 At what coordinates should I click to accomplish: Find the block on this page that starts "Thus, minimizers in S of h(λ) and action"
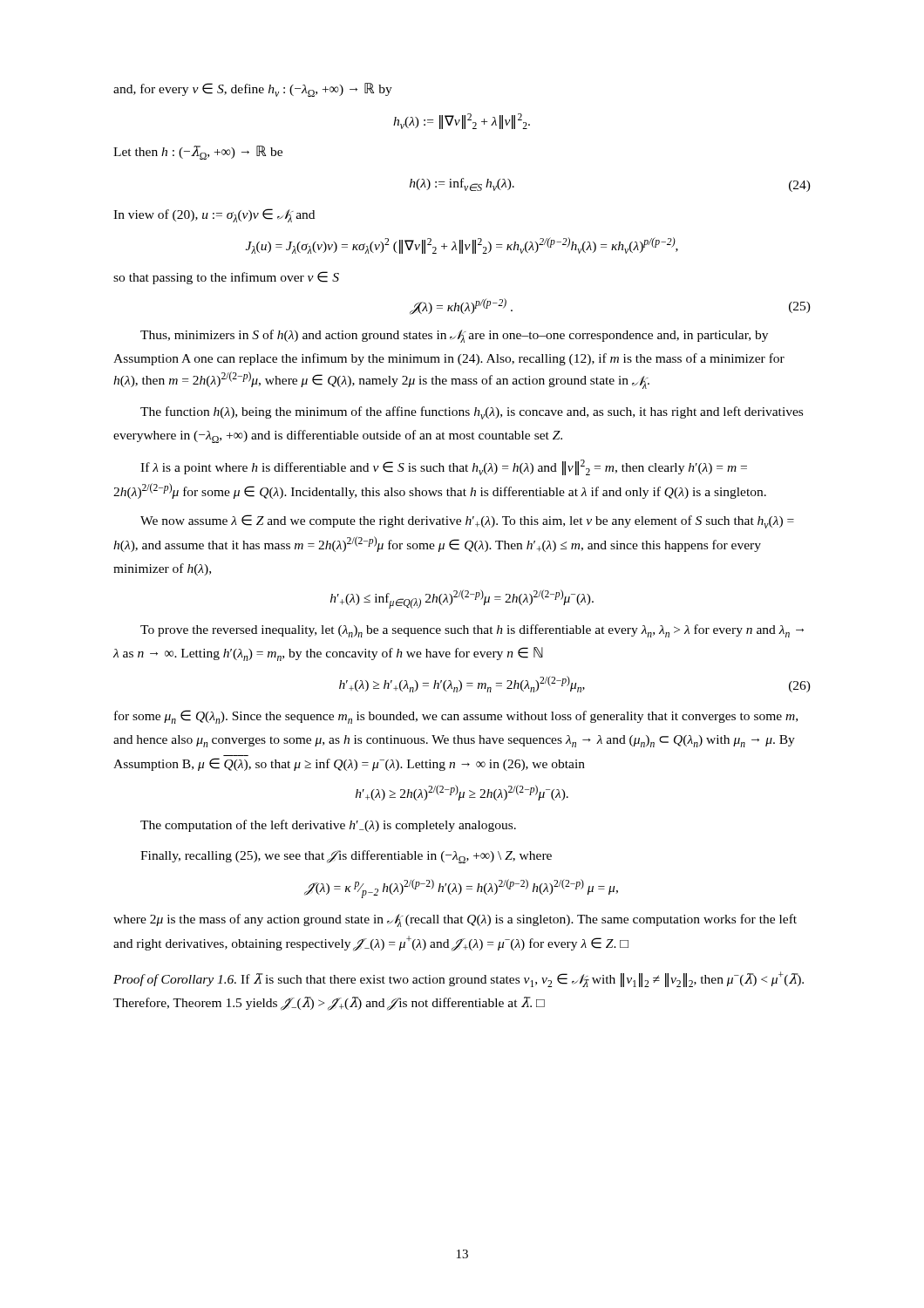coord(462,359)
